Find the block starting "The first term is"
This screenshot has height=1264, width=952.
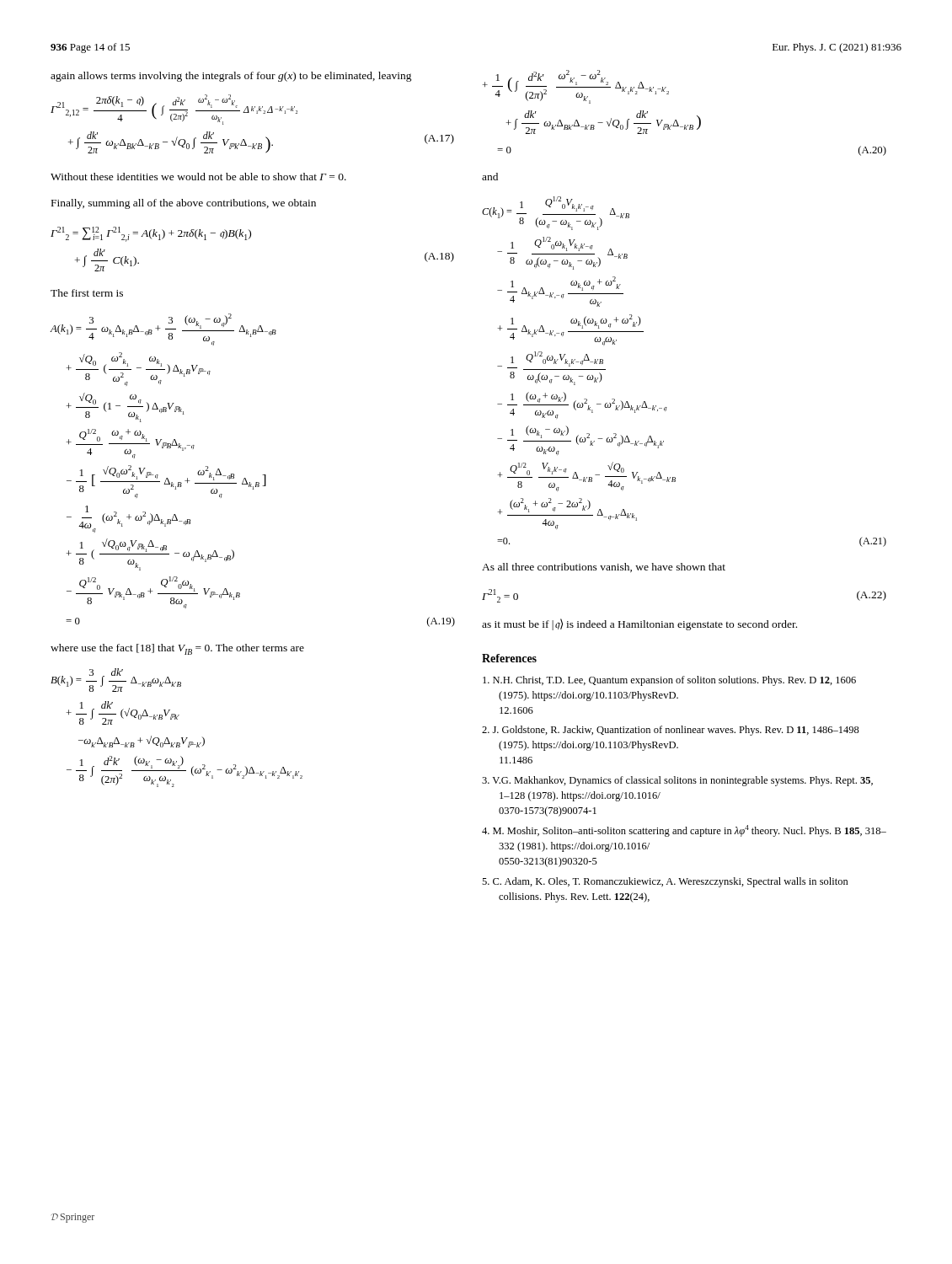point(87,293)
